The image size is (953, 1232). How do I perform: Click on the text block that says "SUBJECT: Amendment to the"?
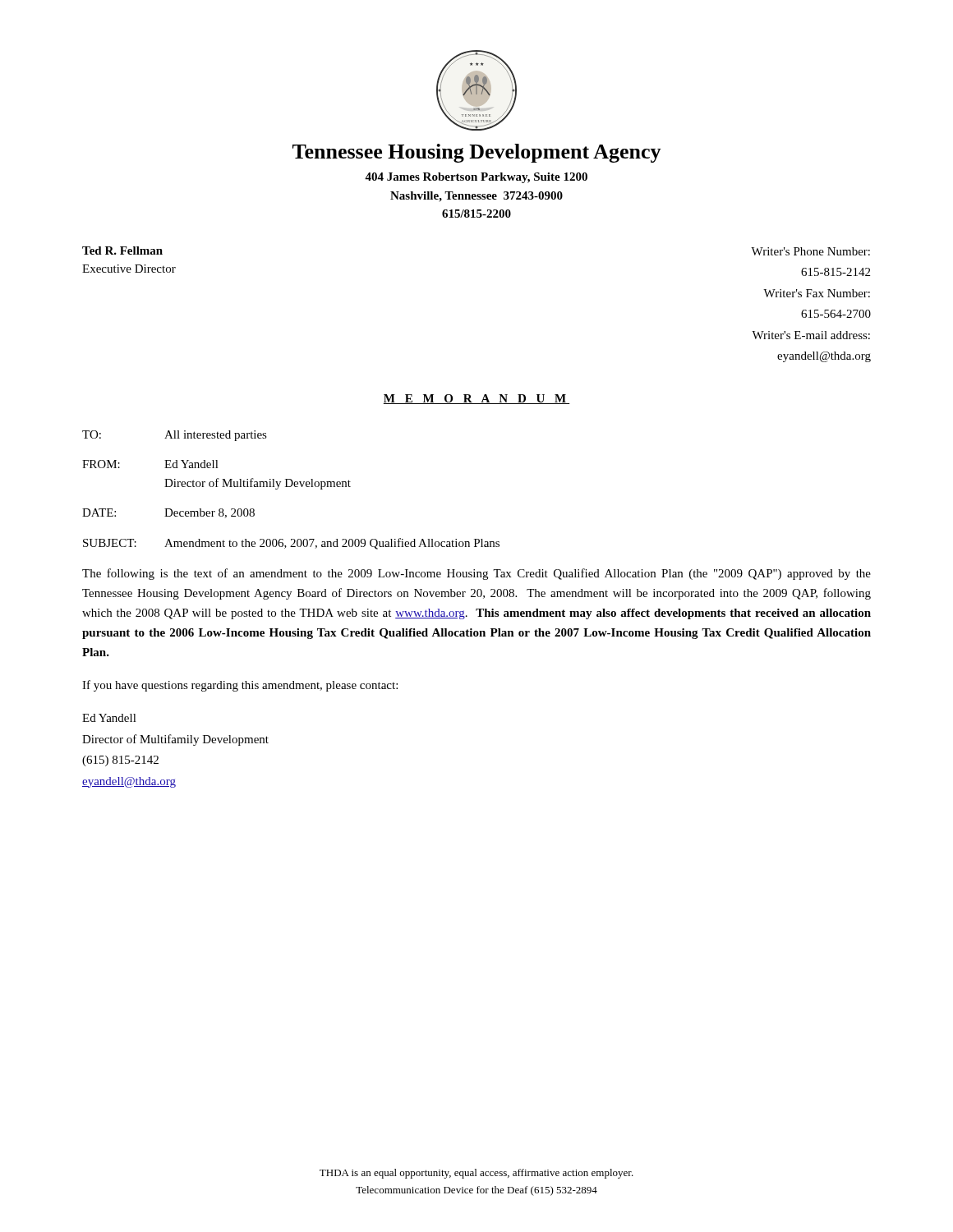pos(476,543)
